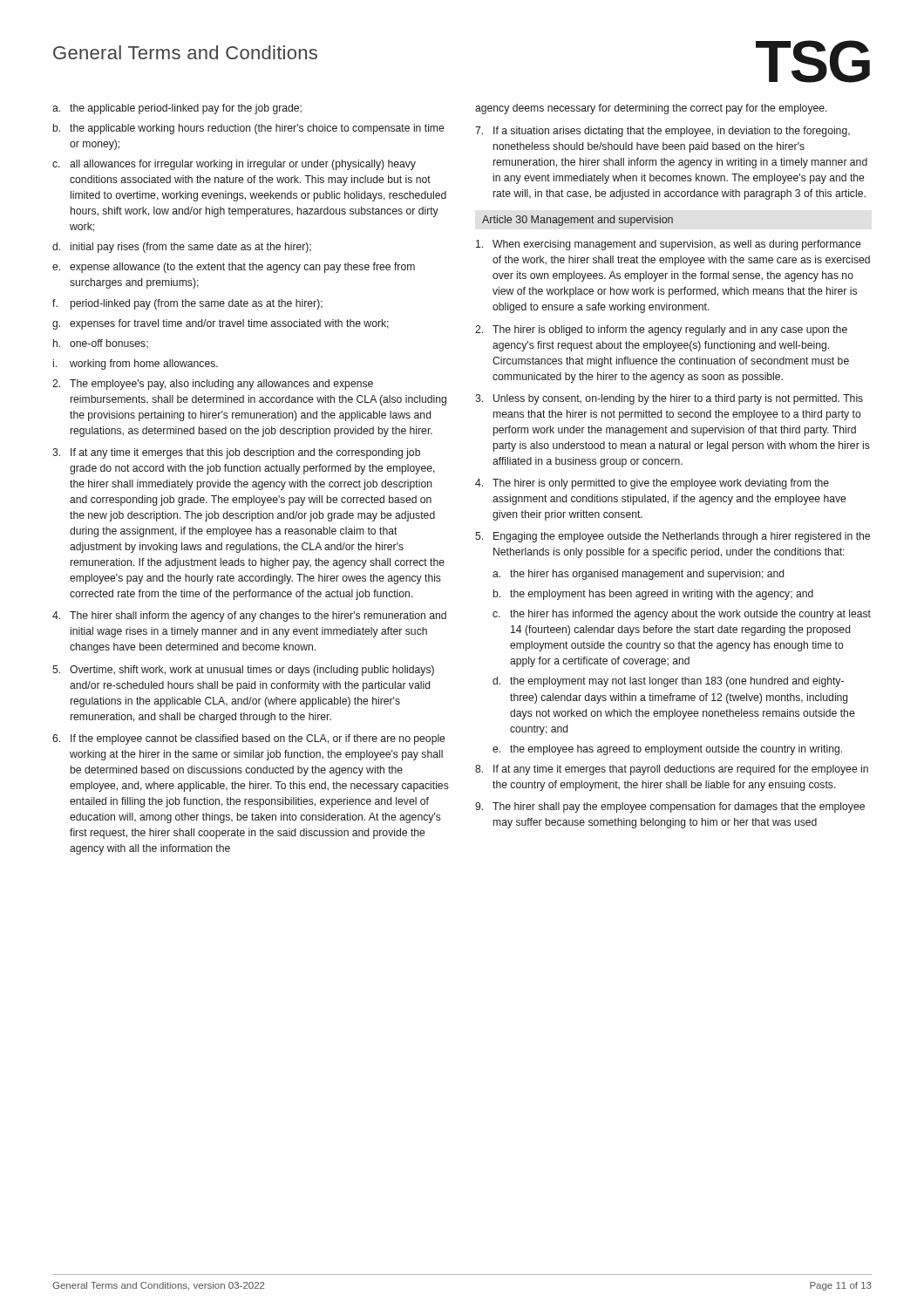Locate the list item that reads "3. If at any time"
924x1308 pixels.
[251, 523]
